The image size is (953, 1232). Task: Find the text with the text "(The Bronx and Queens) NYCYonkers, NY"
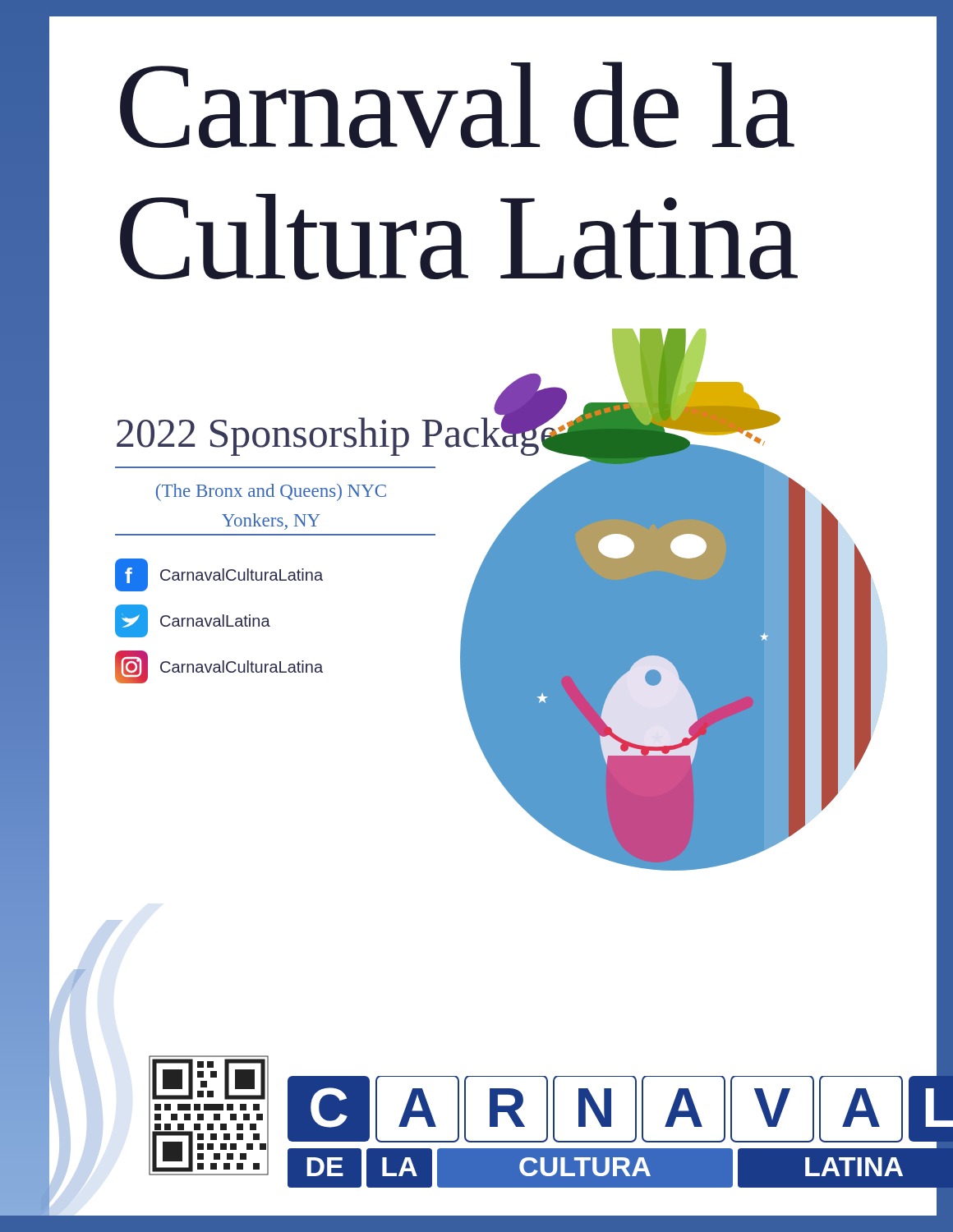271,505
